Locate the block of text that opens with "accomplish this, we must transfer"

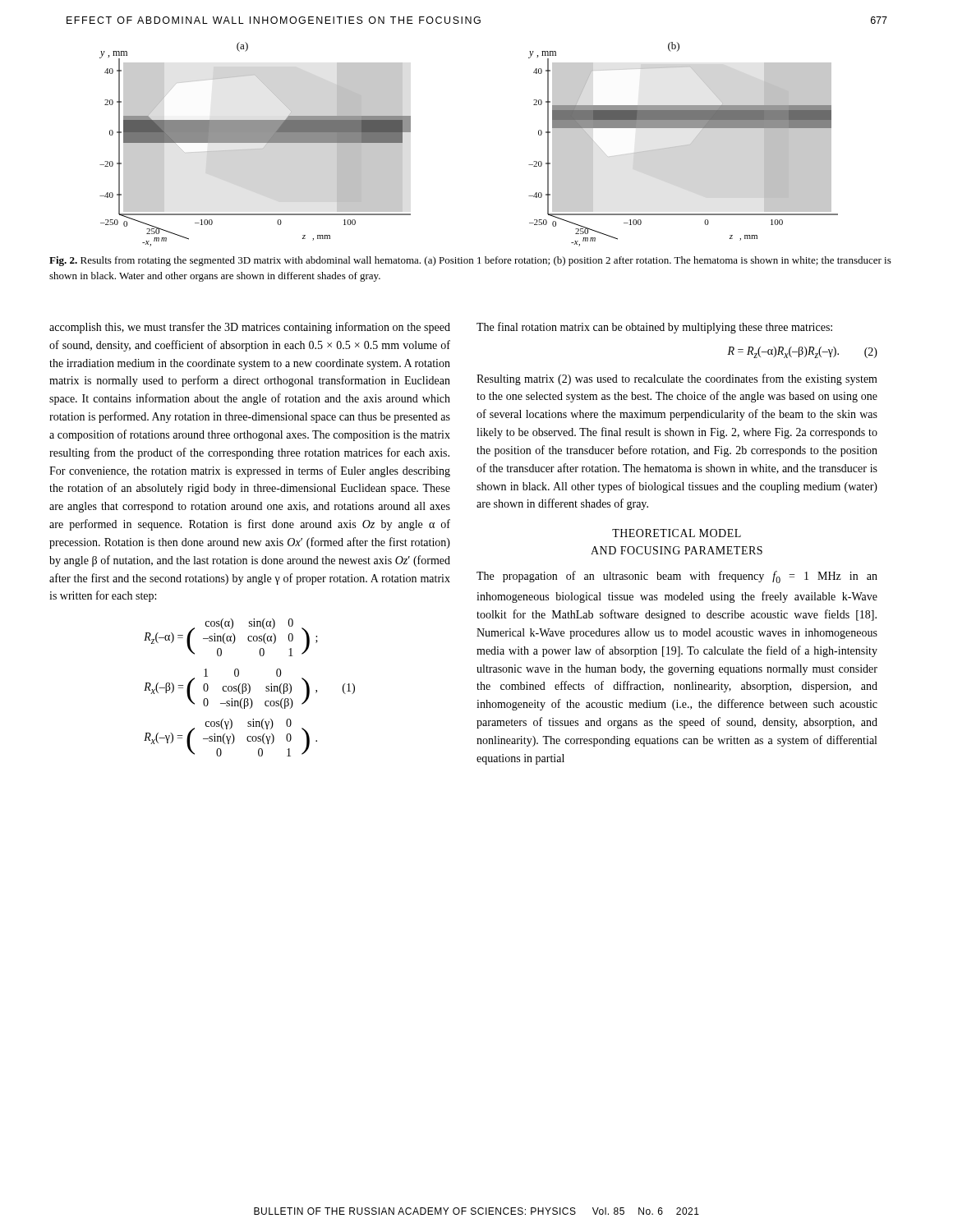point(250,462)
